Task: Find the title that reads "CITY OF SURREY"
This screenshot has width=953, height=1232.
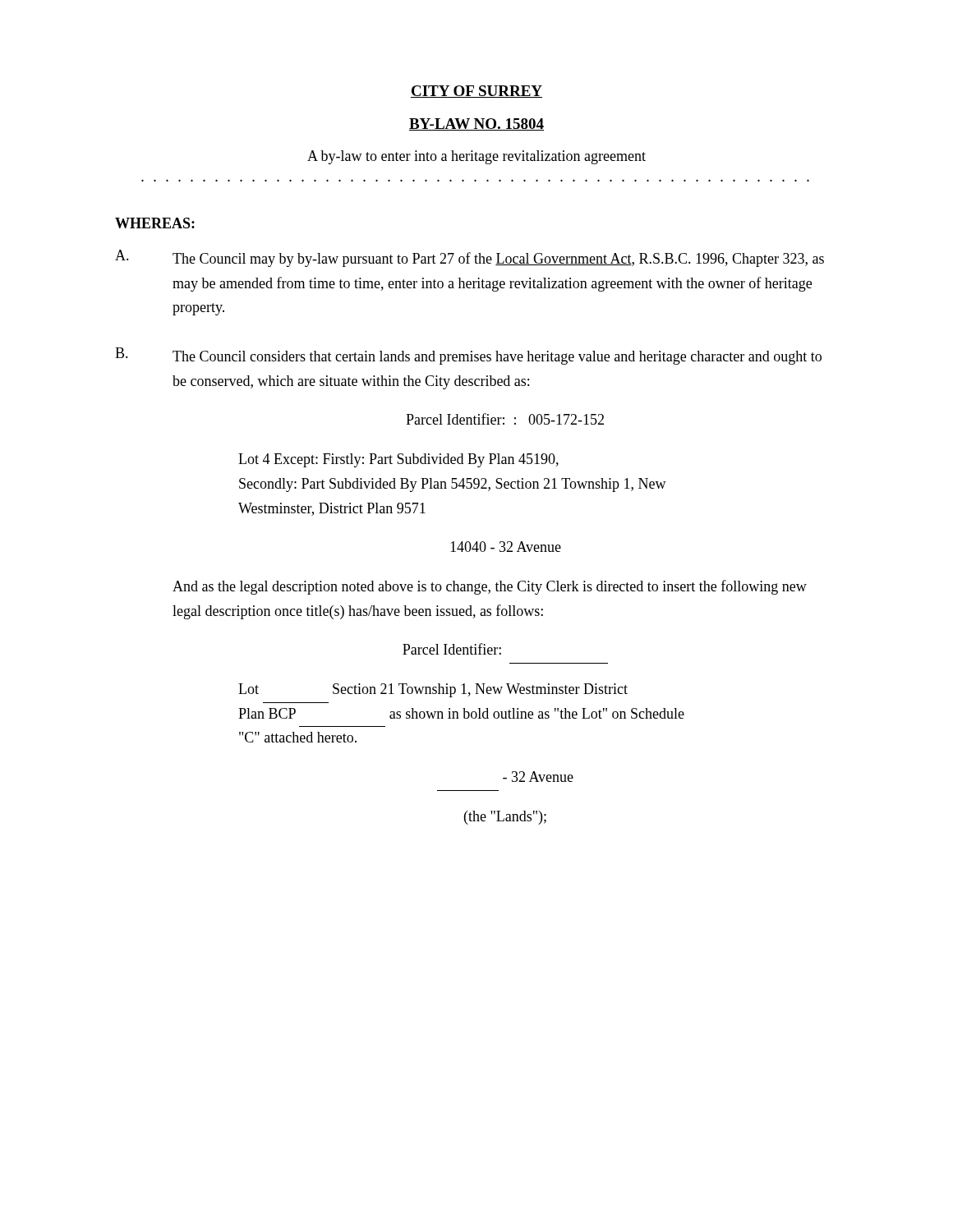Action: pos(476,91)
